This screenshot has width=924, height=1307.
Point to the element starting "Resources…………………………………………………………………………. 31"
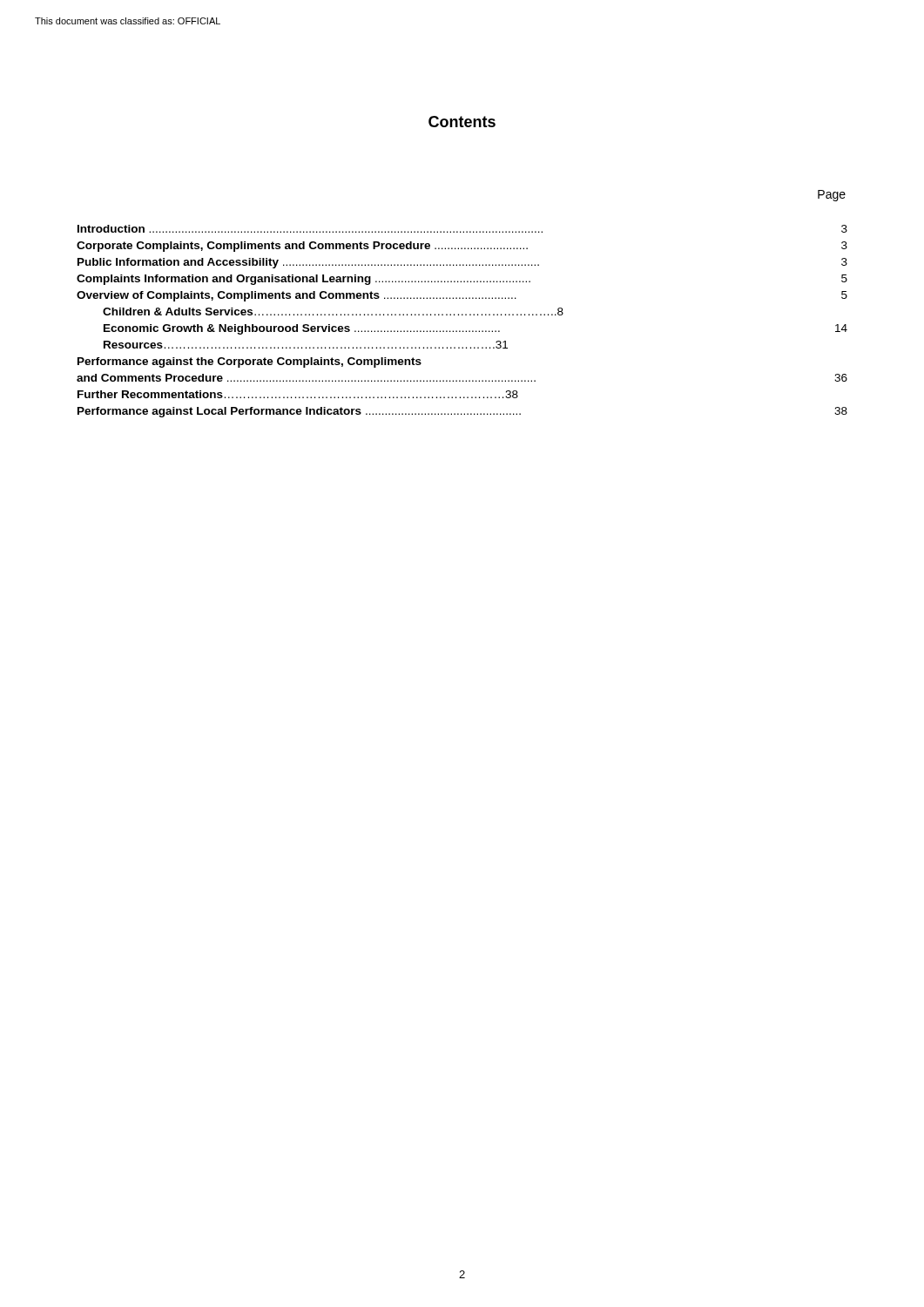[306, 345]
